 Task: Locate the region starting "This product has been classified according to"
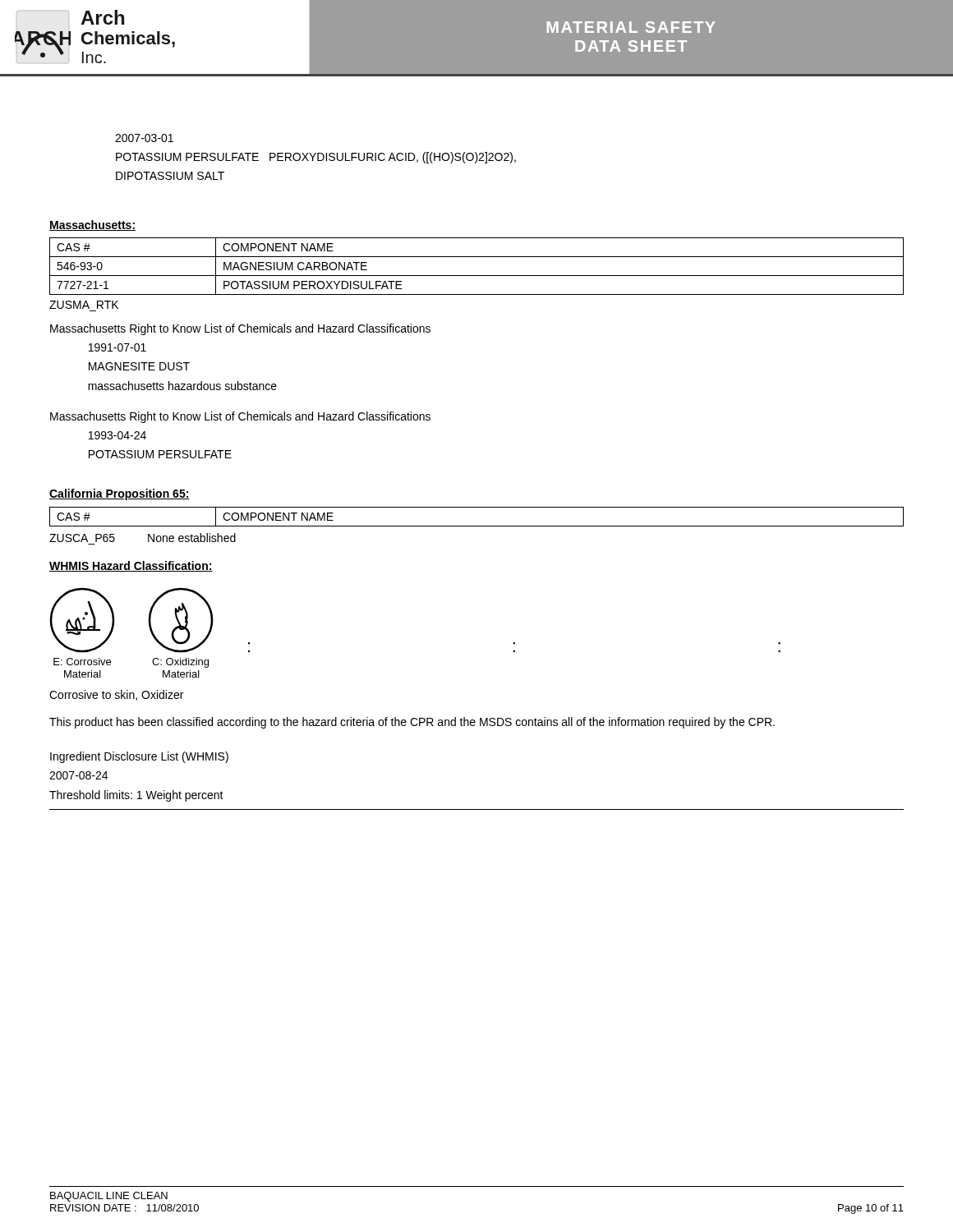coord(412,722)
